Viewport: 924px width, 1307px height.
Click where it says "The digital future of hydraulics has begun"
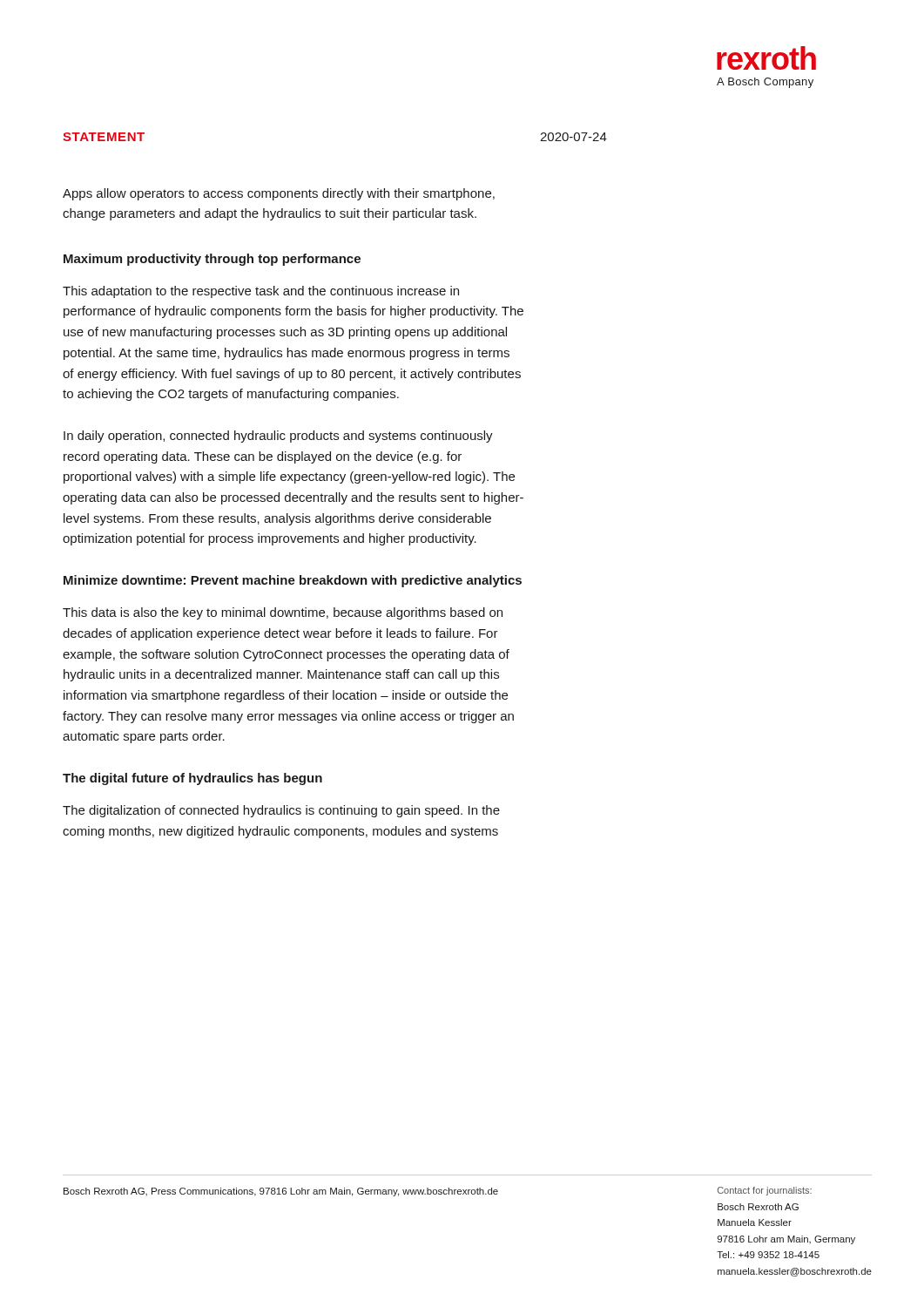193,778
